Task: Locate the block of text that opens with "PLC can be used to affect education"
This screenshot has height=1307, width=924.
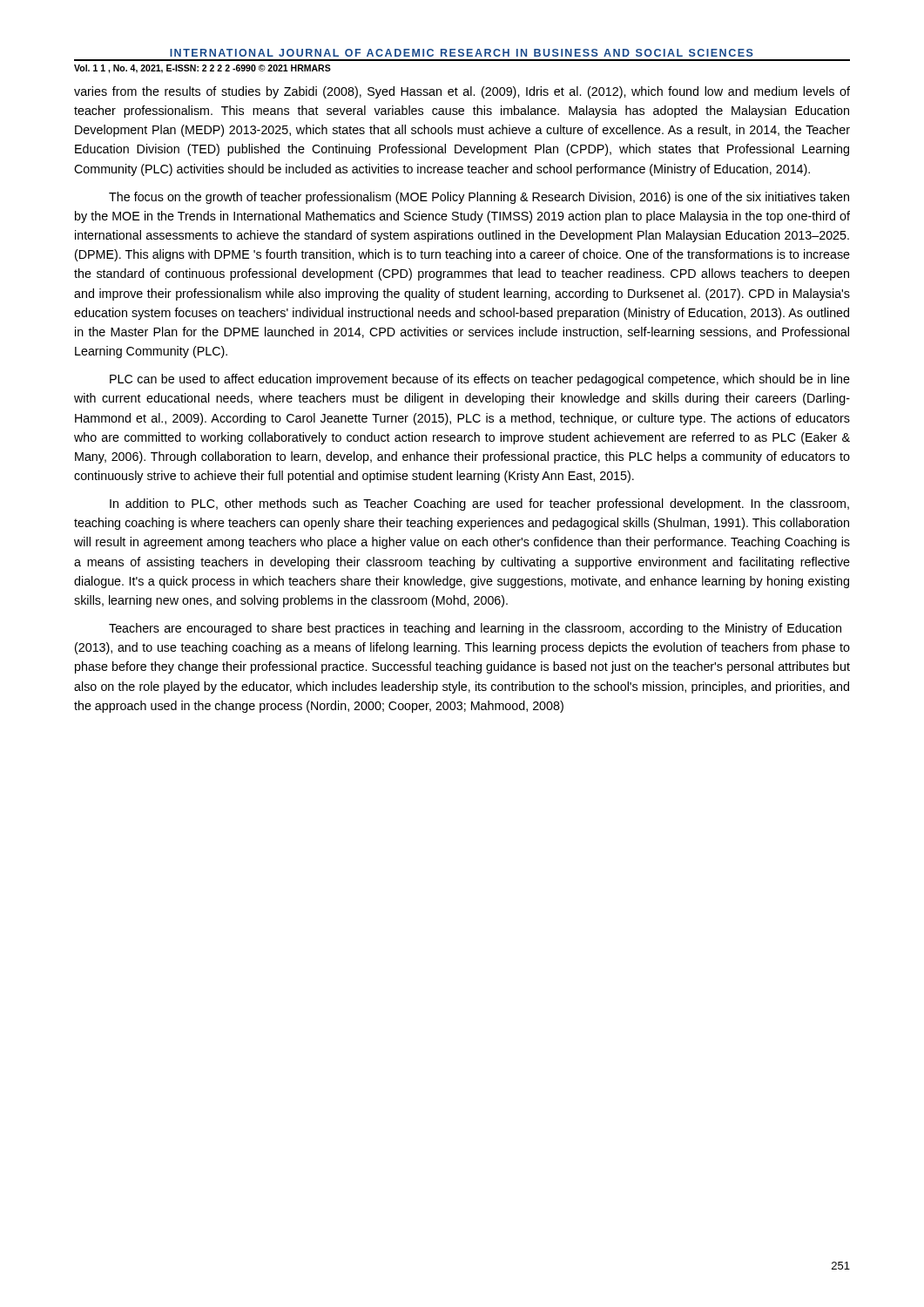Action: click(x=462, y=427)
